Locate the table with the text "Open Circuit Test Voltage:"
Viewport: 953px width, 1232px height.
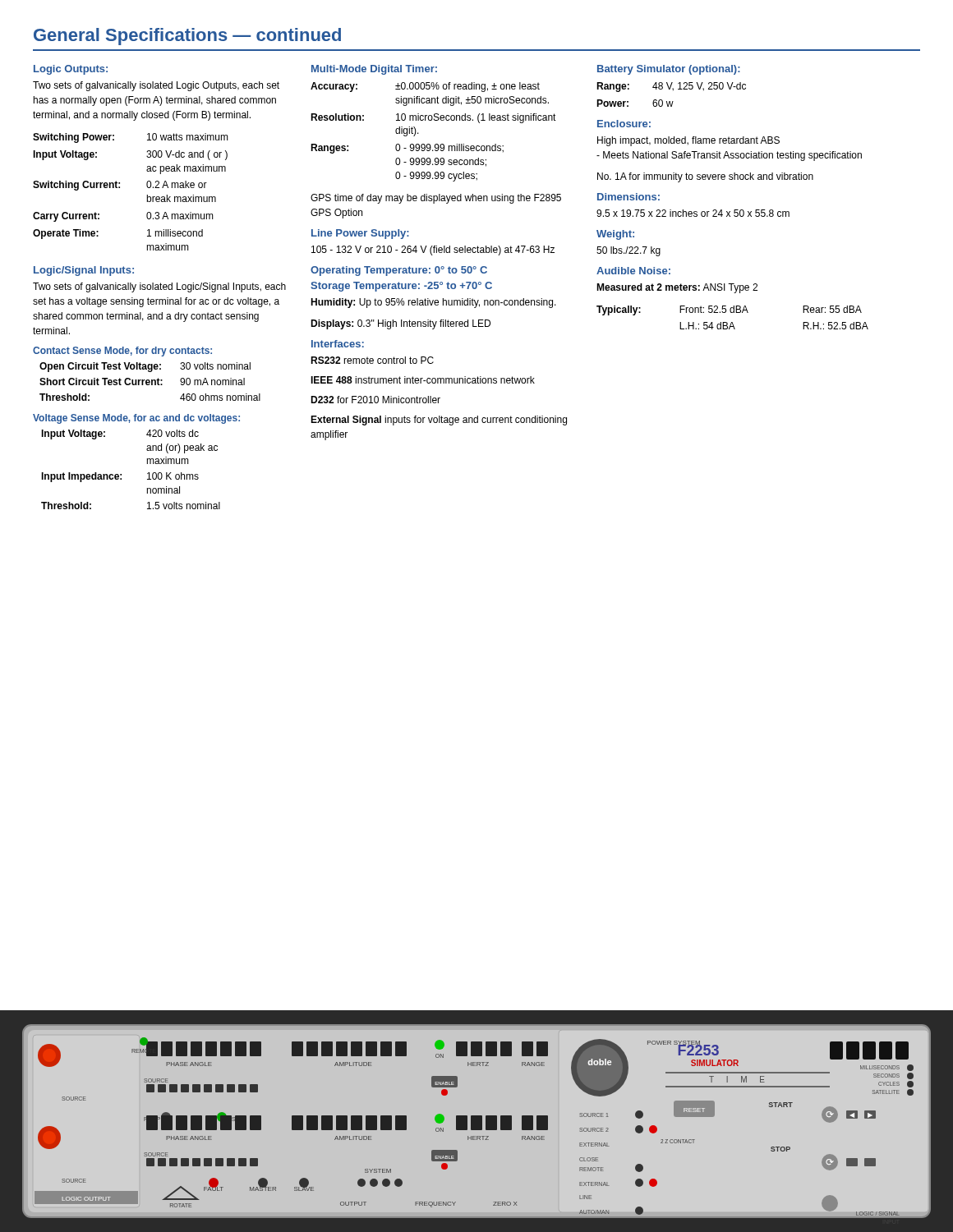coord(164,382)
